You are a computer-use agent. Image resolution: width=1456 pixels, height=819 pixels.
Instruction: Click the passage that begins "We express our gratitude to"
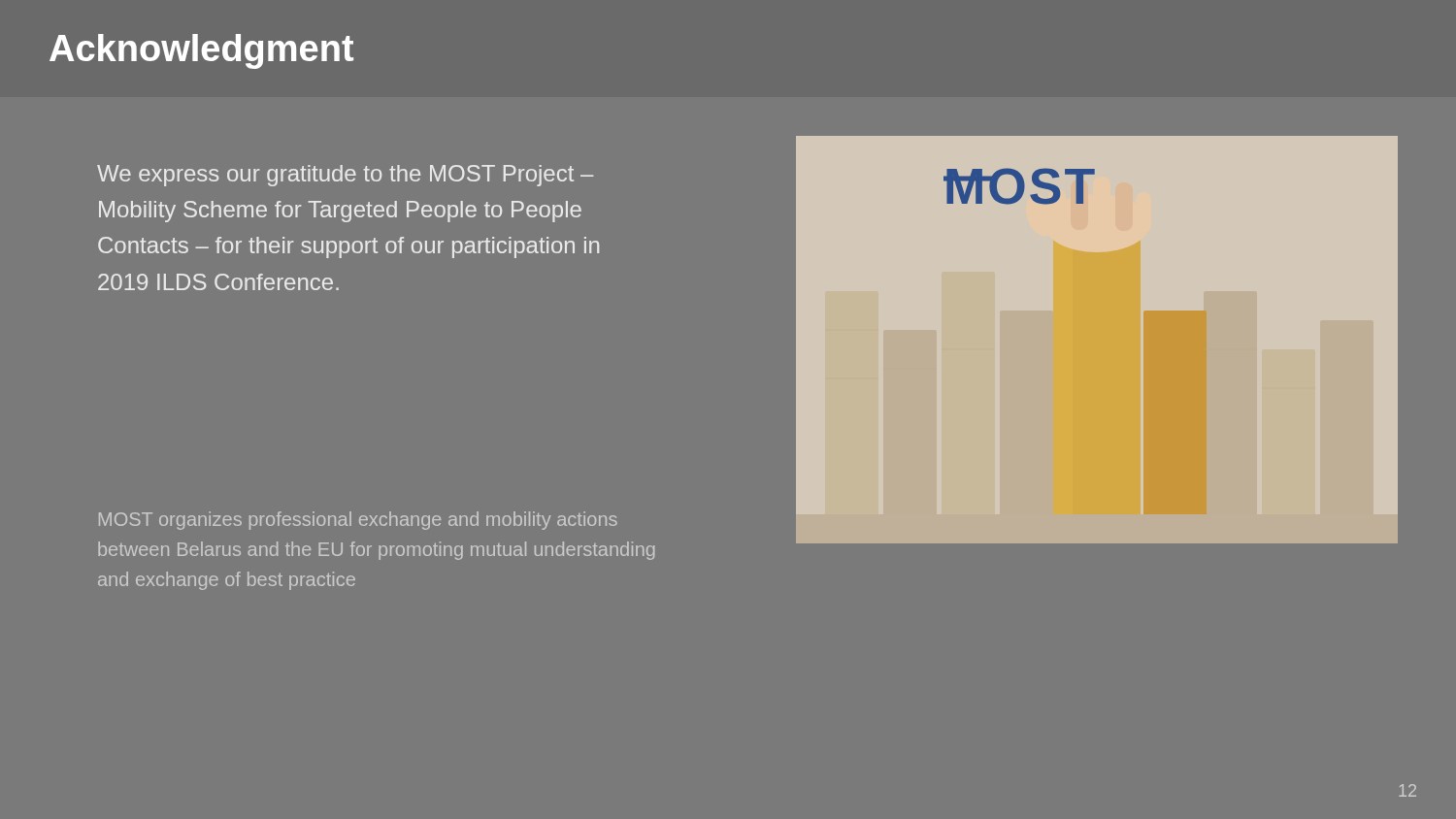349,227
